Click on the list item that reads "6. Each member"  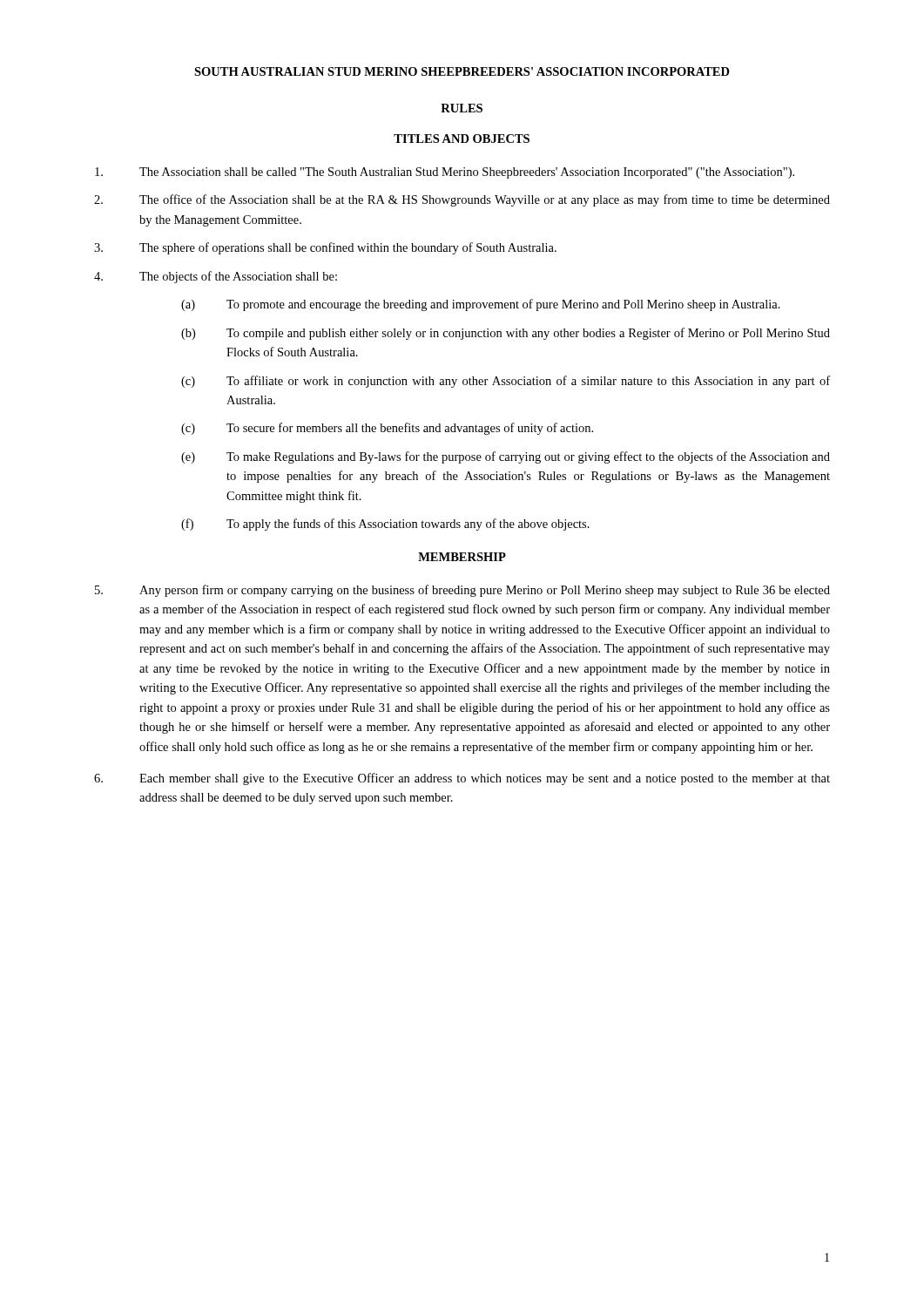pyautogui.click(x=462, y=788)
